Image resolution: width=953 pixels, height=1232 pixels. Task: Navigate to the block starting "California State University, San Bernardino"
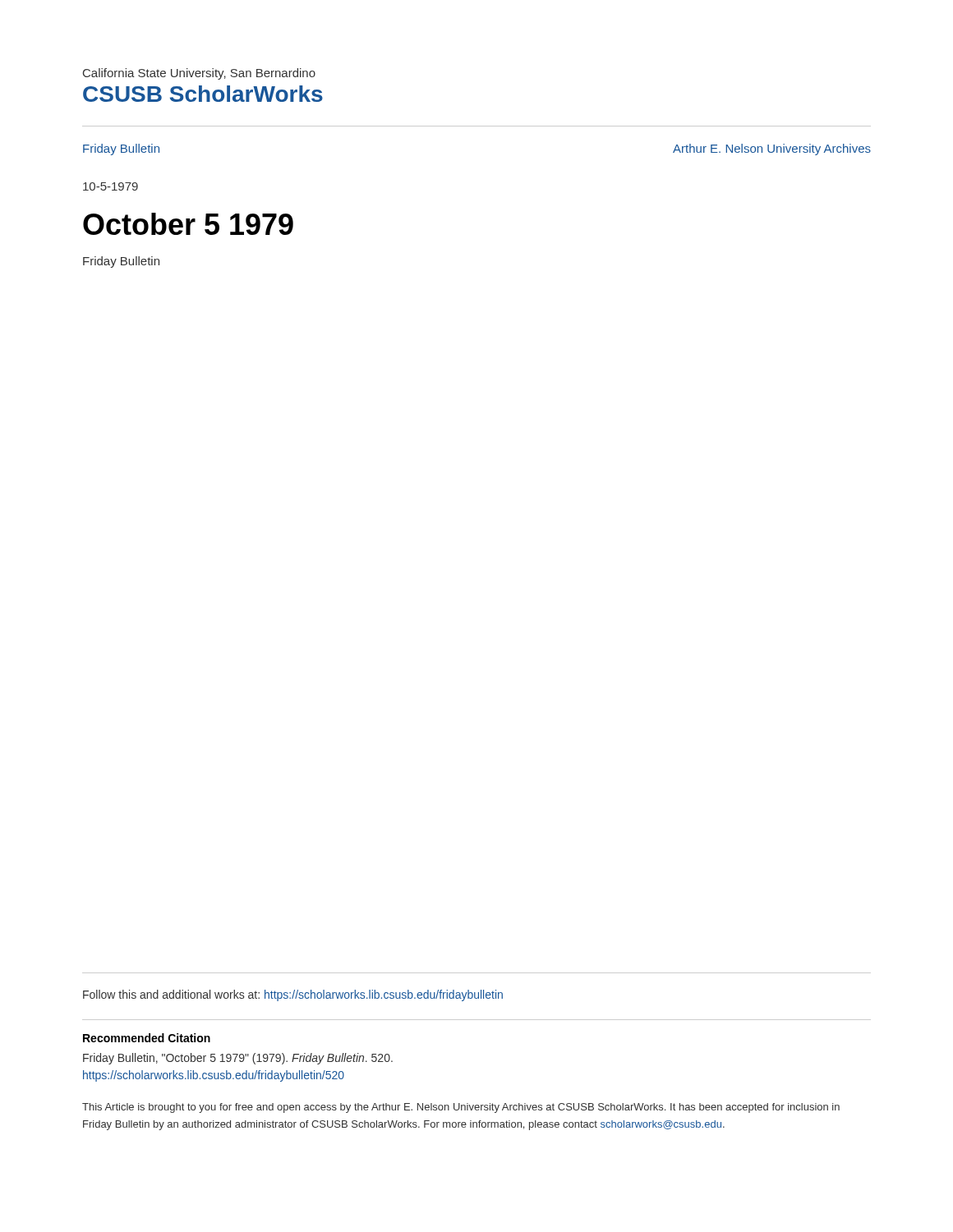pos(199,73)
